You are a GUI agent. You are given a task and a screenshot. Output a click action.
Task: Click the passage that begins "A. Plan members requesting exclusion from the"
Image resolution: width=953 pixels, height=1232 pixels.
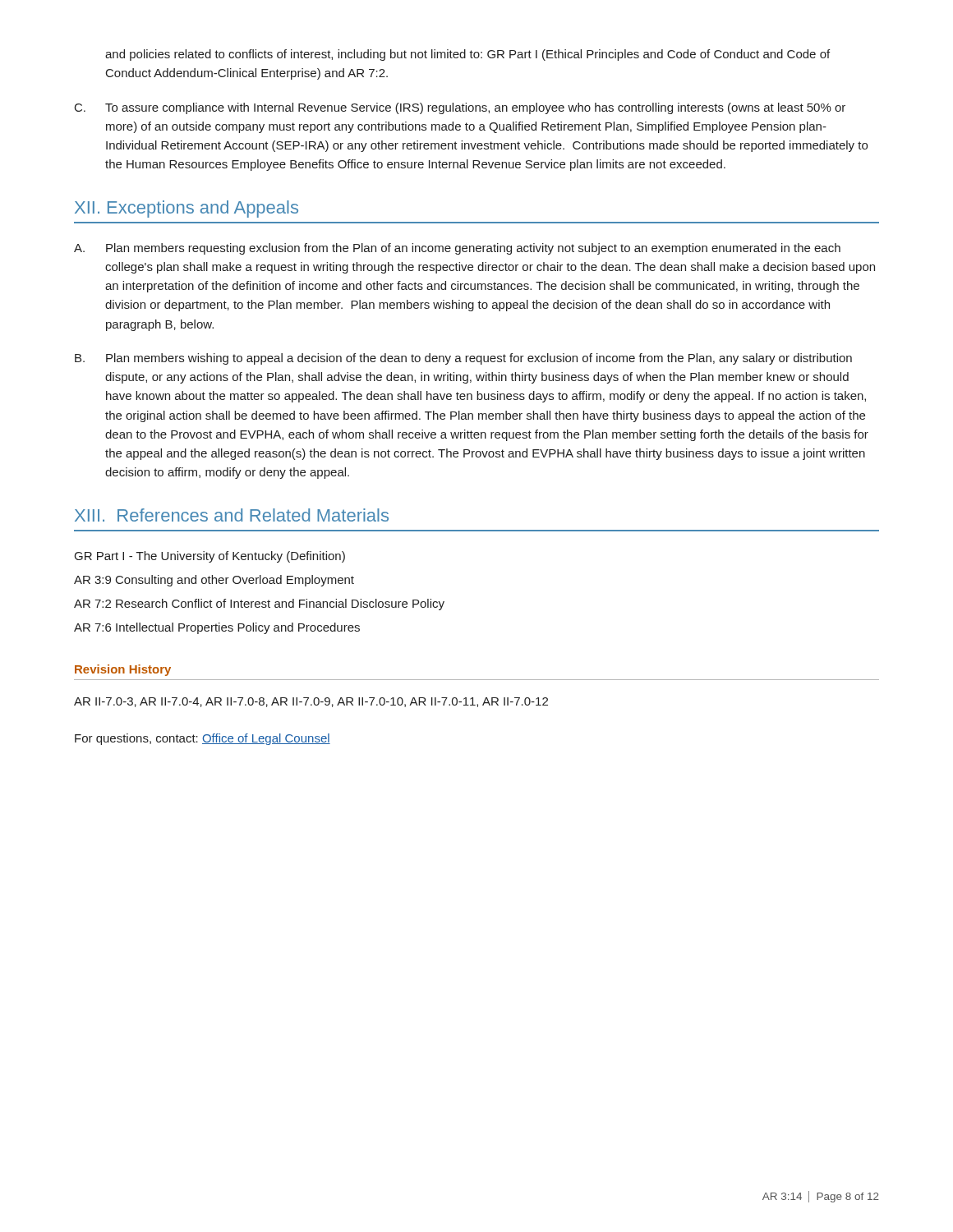click(x=476, y=286)
